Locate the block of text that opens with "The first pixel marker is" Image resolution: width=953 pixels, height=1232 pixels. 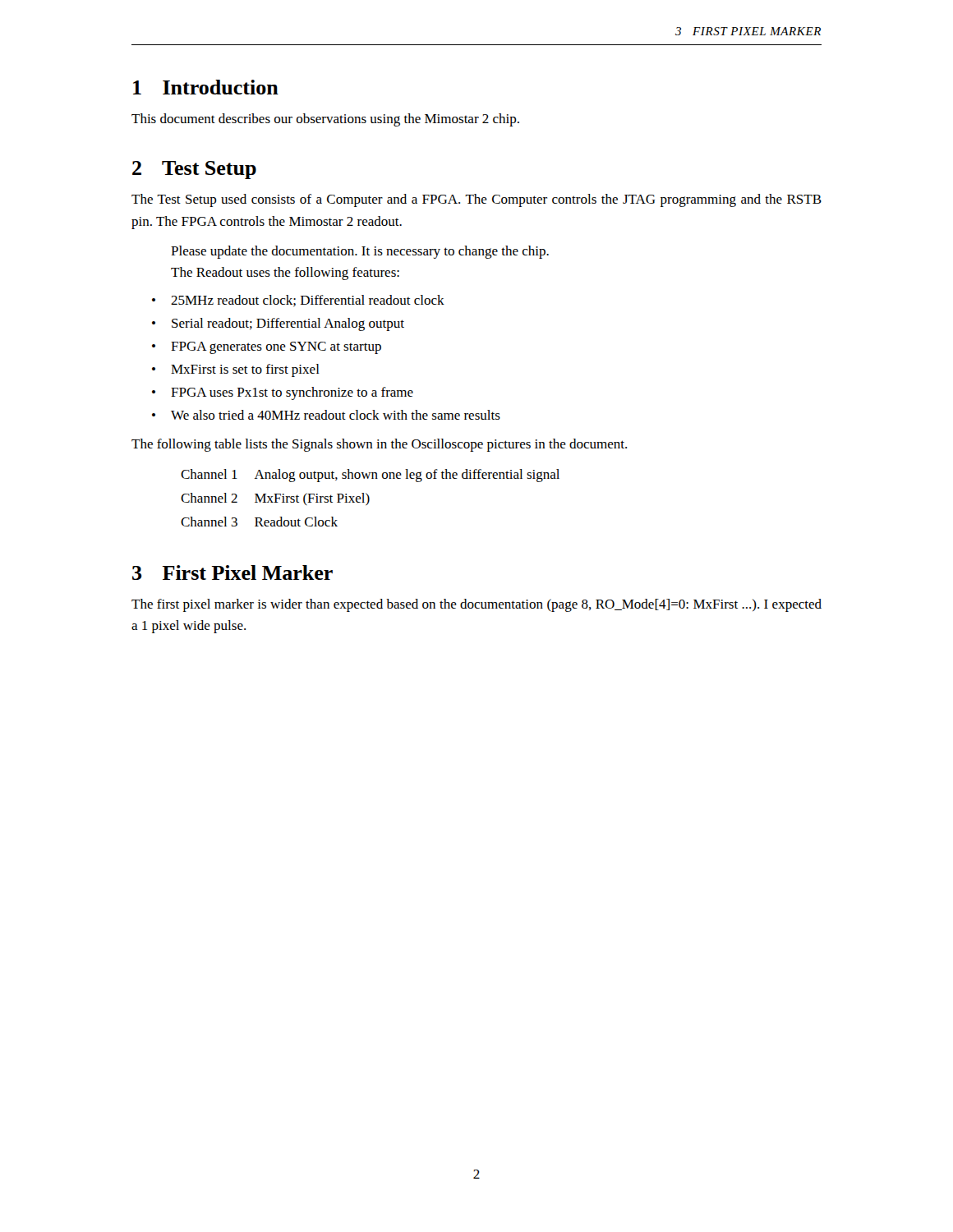click(x=476, y=615)
